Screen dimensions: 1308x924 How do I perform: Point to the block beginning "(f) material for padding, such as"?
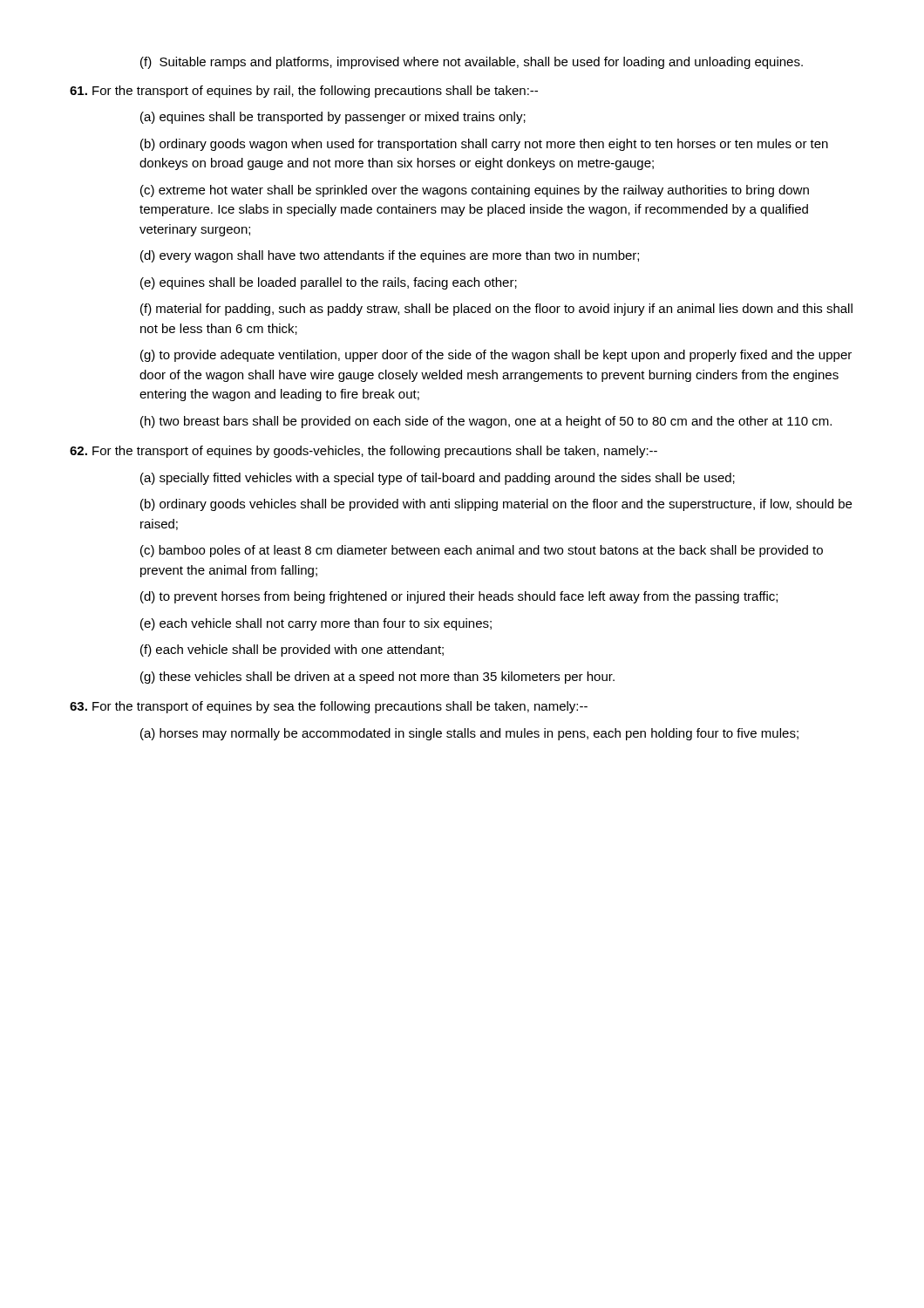pyautogui.click(x=496, y=318)
